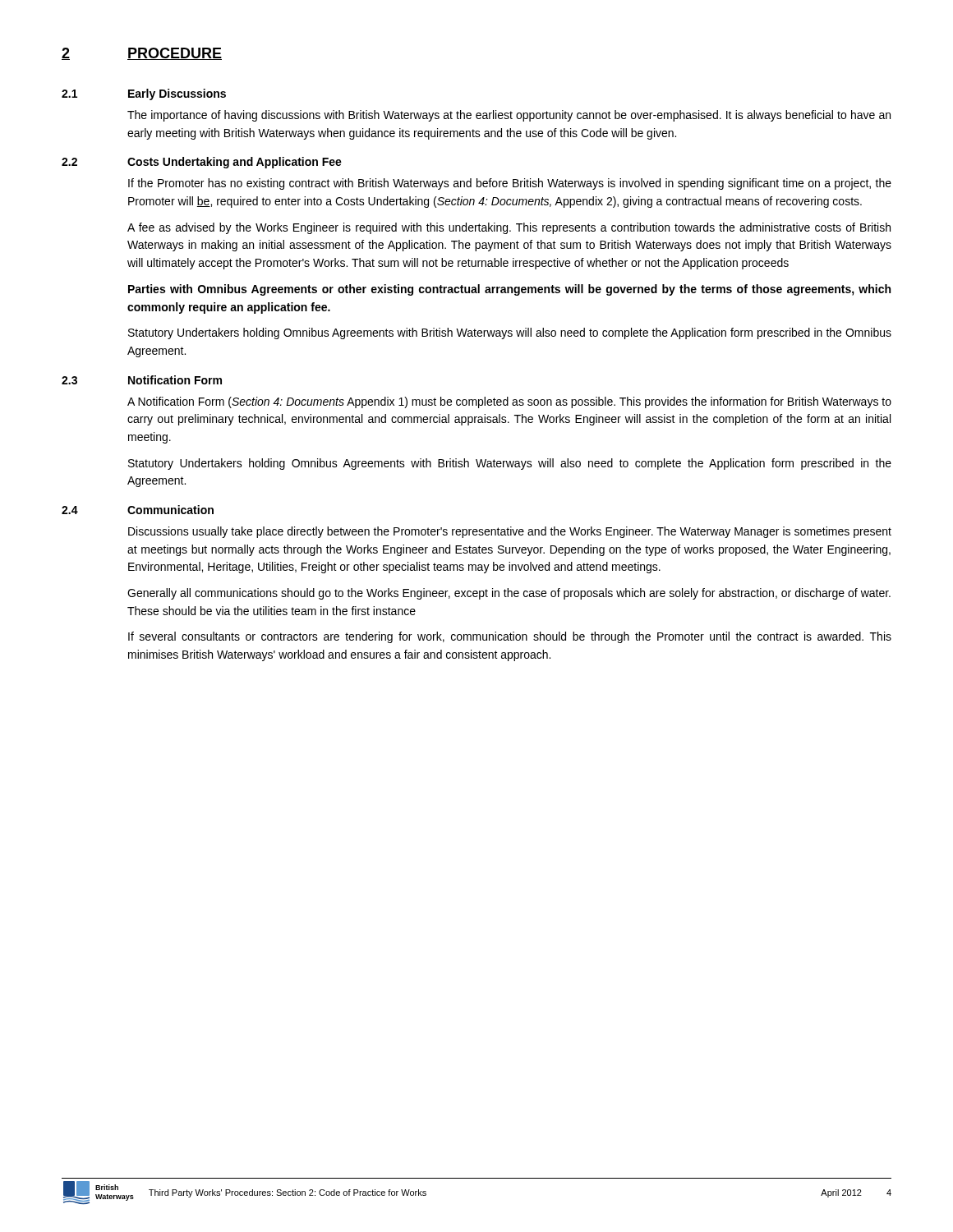Navigate to the text block starting "A fee as advised by"

(509, 245)
